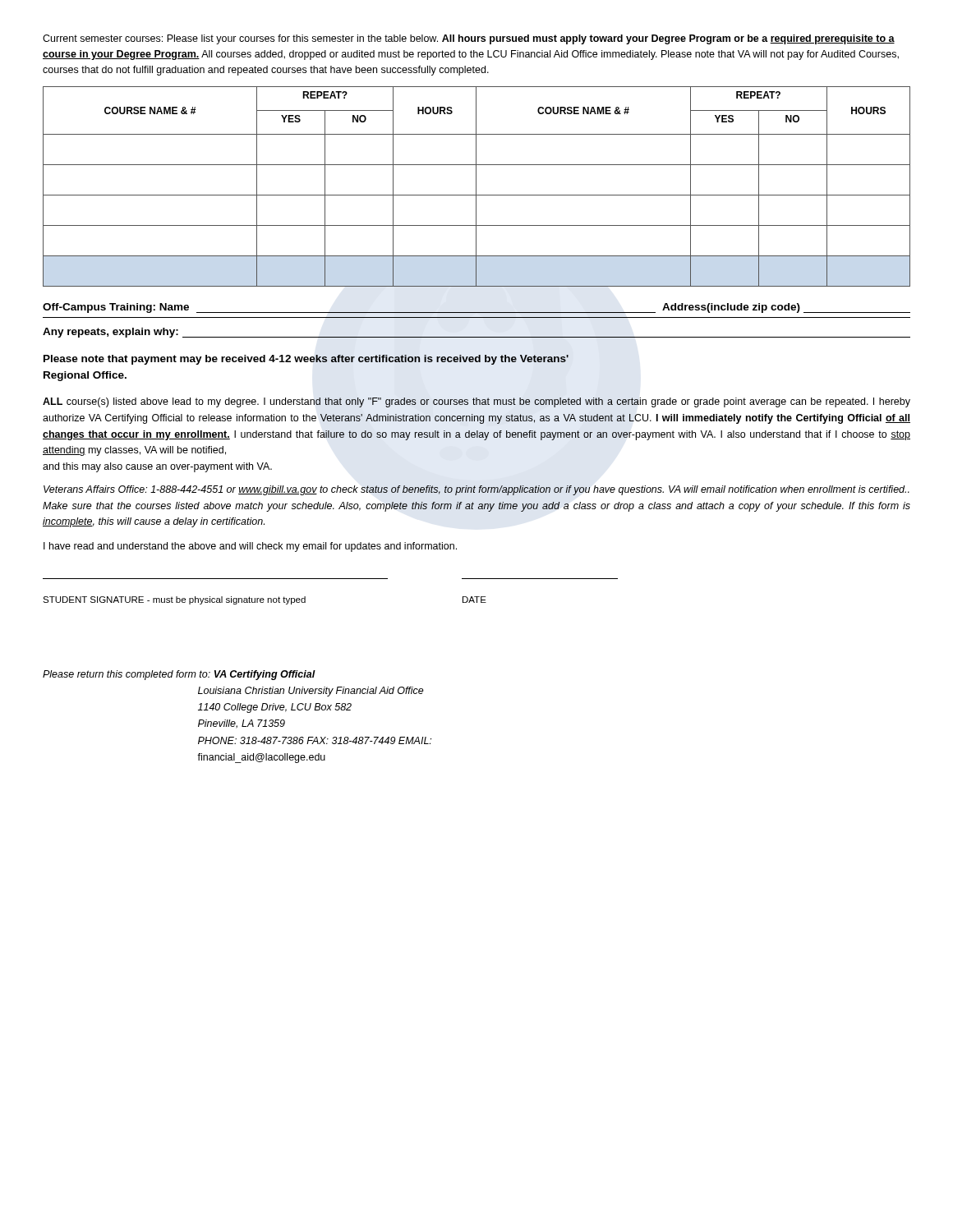Locate the text block that reads "I have read and"
Screen dimensions: 1232x953
point(250,546)
